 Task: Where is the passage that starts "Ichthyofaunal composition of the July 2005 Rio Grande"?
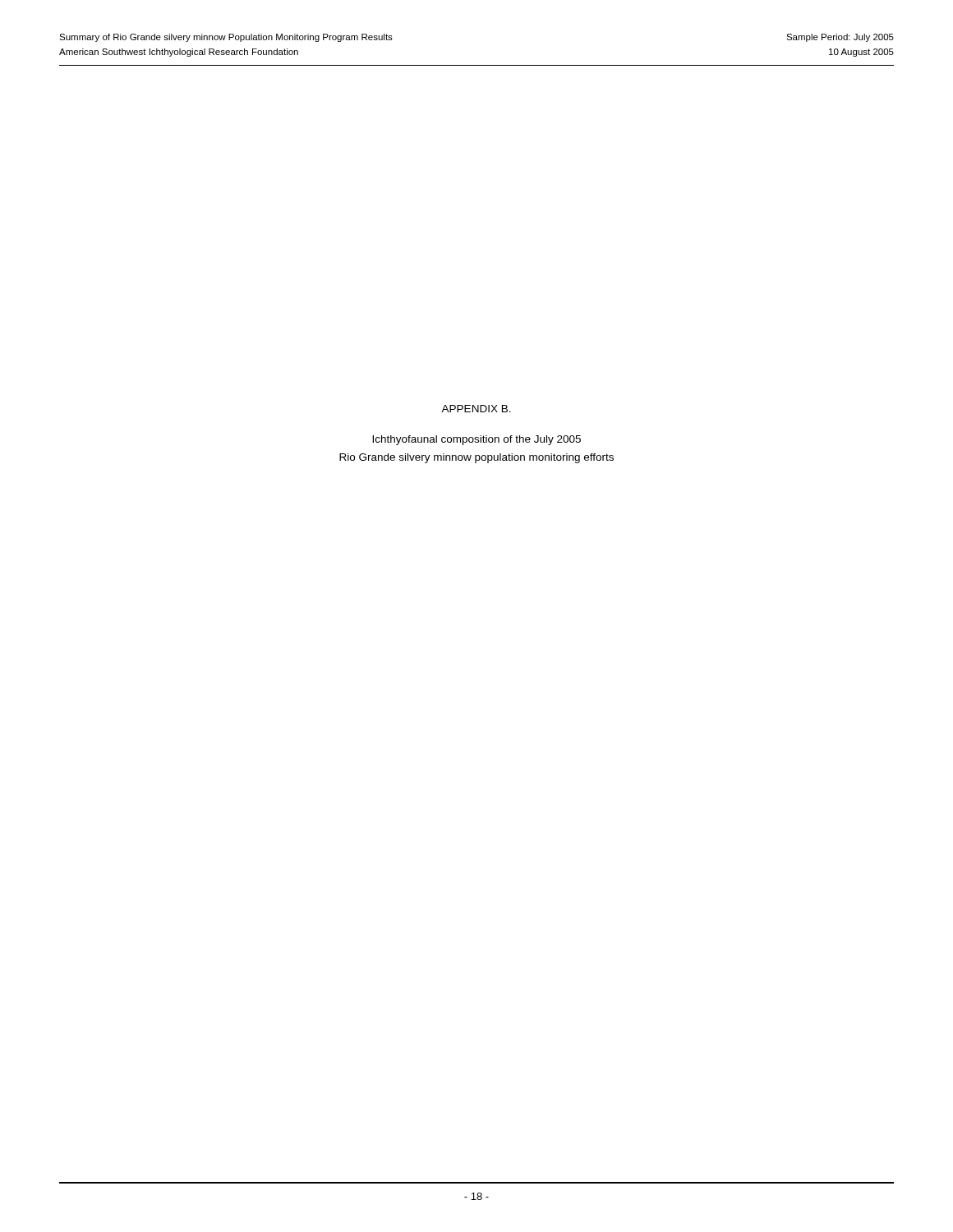[x=476, y=448]
